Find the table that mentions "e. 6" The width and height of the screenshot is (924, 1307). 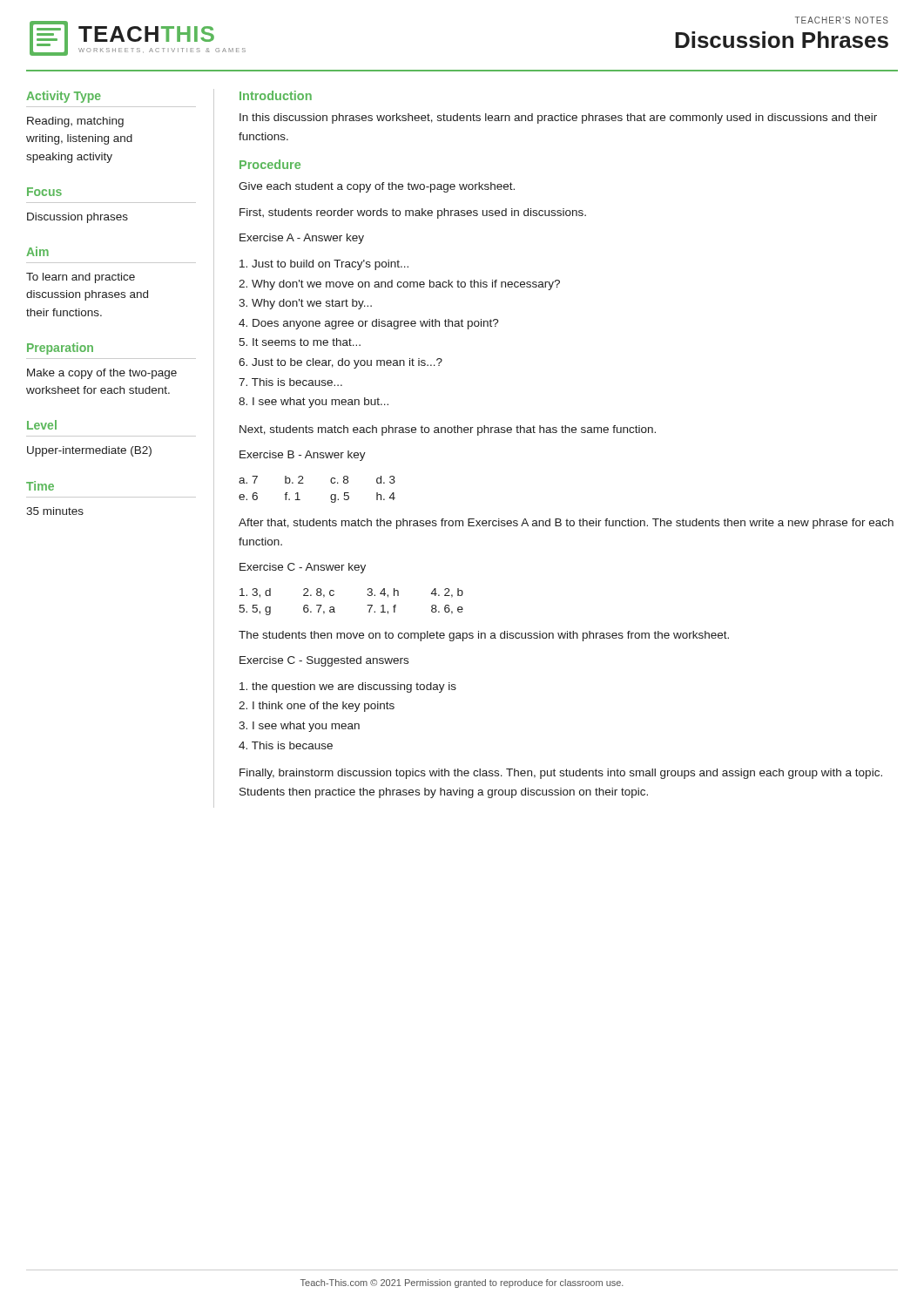point(568,488)
